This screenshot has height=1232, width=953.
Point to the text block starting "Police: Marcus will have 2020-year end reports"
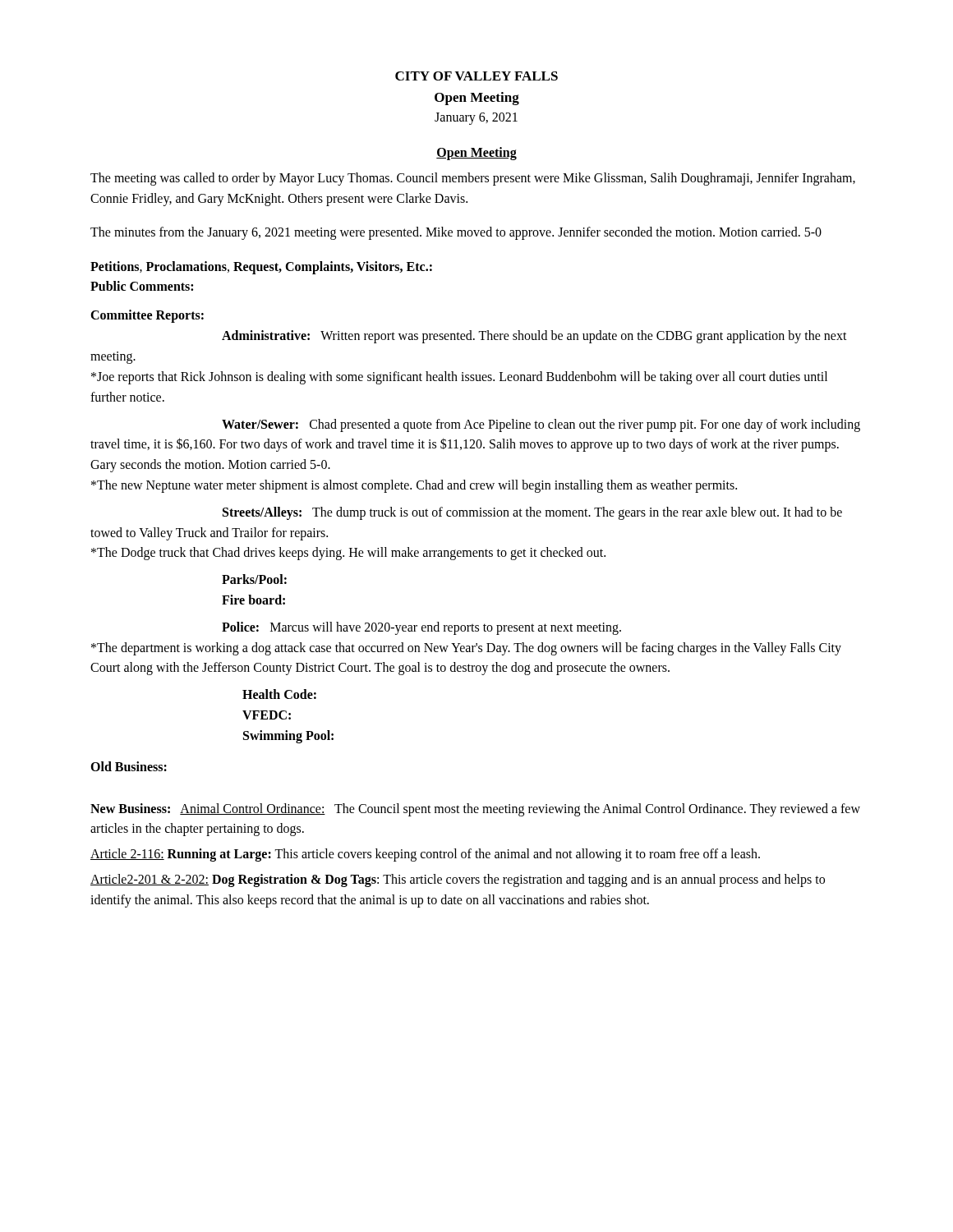point(476,648)
